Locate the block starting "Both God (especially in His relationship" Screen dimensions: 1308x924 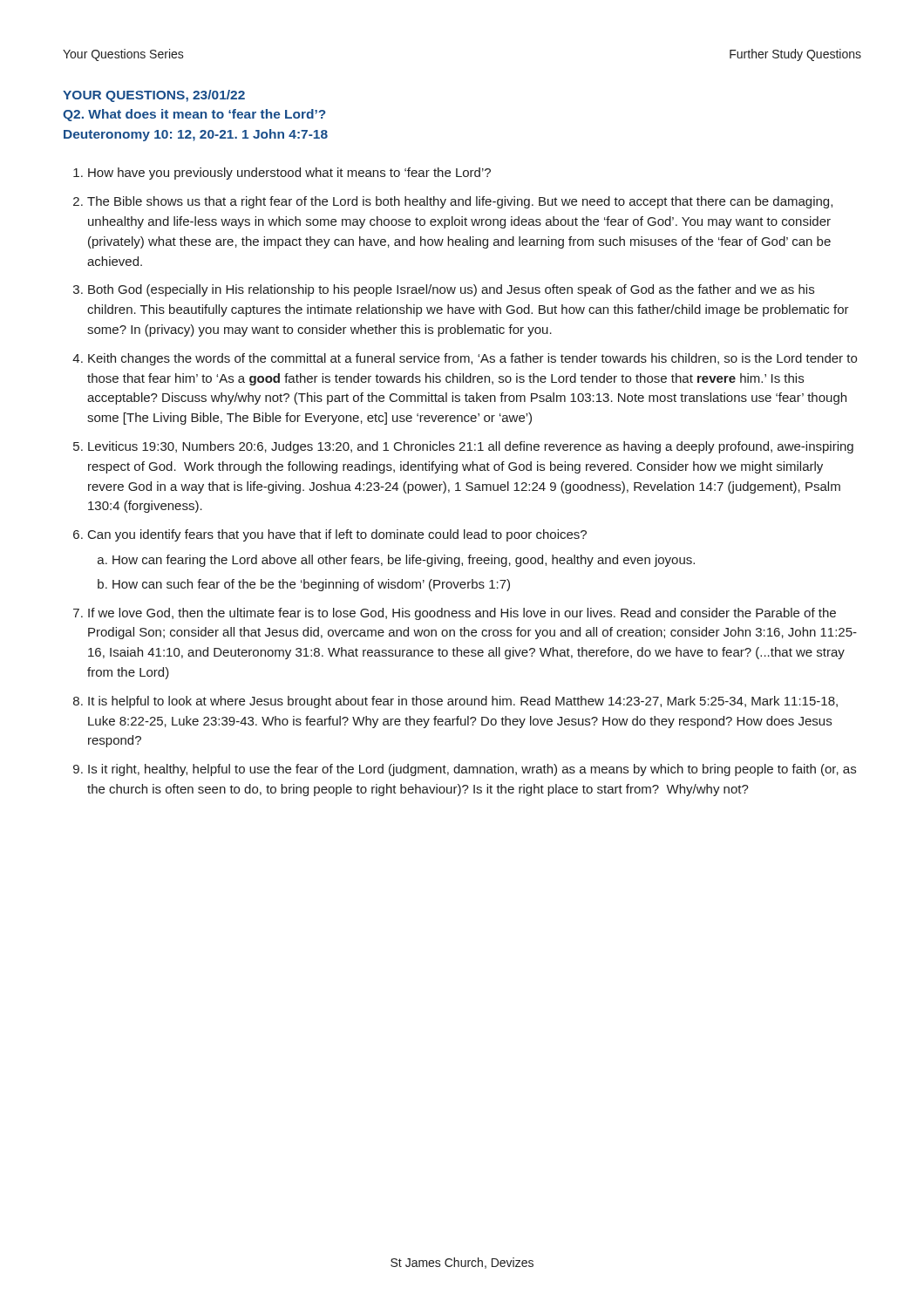pos(468,309)
